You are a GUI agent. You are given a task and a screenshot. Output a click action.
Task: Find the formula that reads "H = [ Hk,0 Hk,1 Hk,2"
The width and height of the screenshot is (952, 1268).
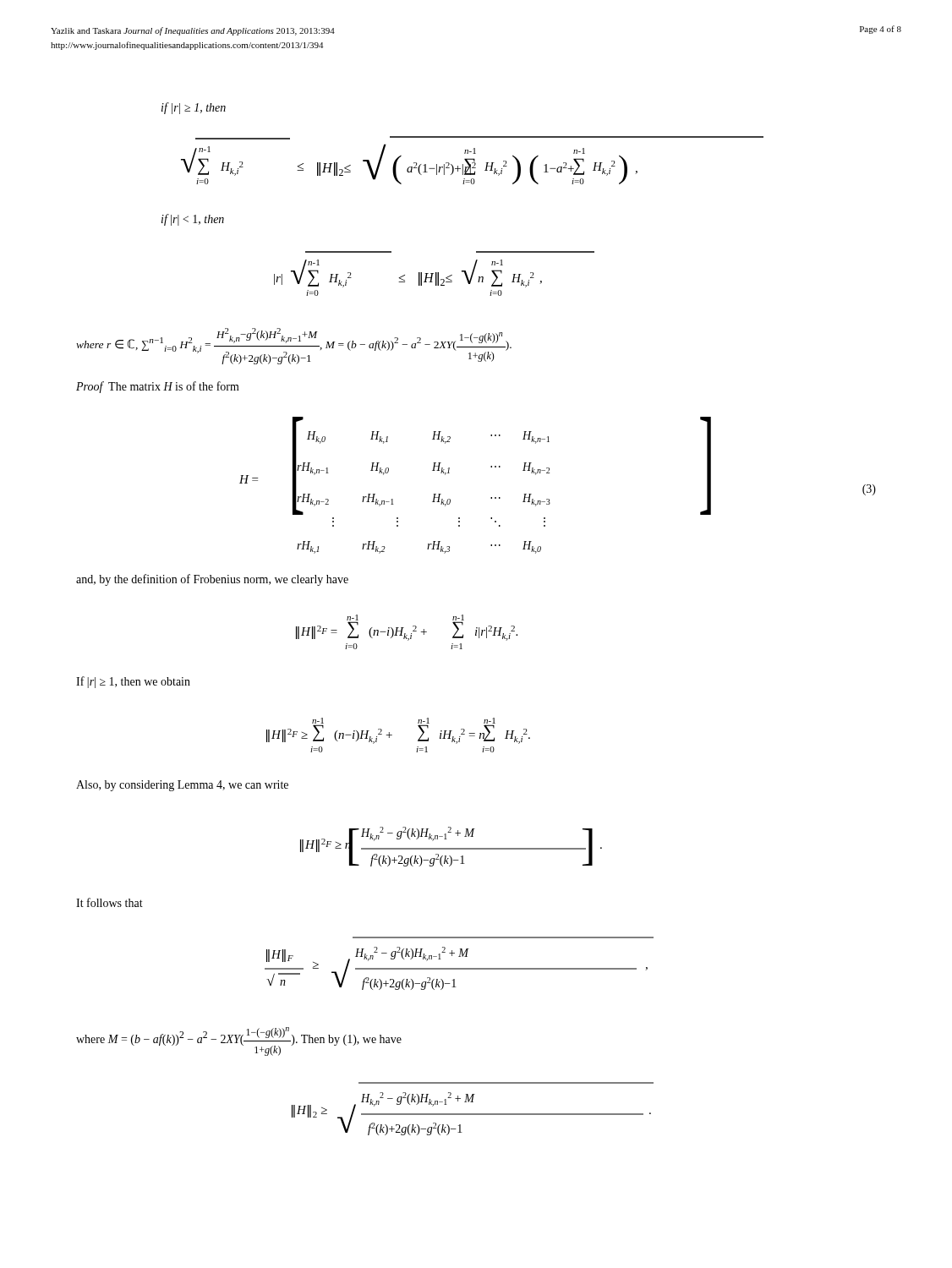(x=558, y=481)
